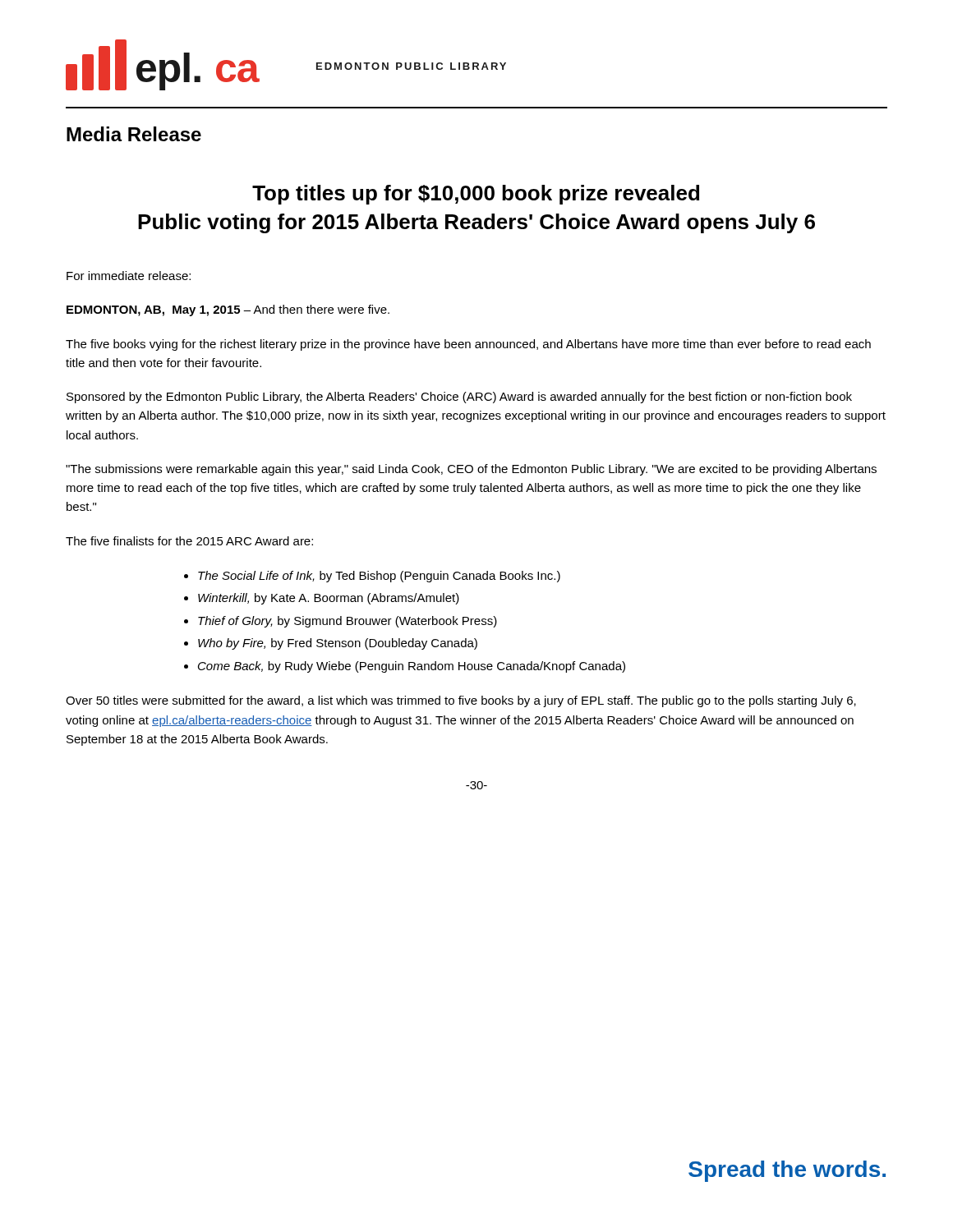The image size is (953, 1232).
Task: Navigate to the text block starting ""The submissions were remarkable again this year,""
Action: pyautogui.click(x=471, y=488)
